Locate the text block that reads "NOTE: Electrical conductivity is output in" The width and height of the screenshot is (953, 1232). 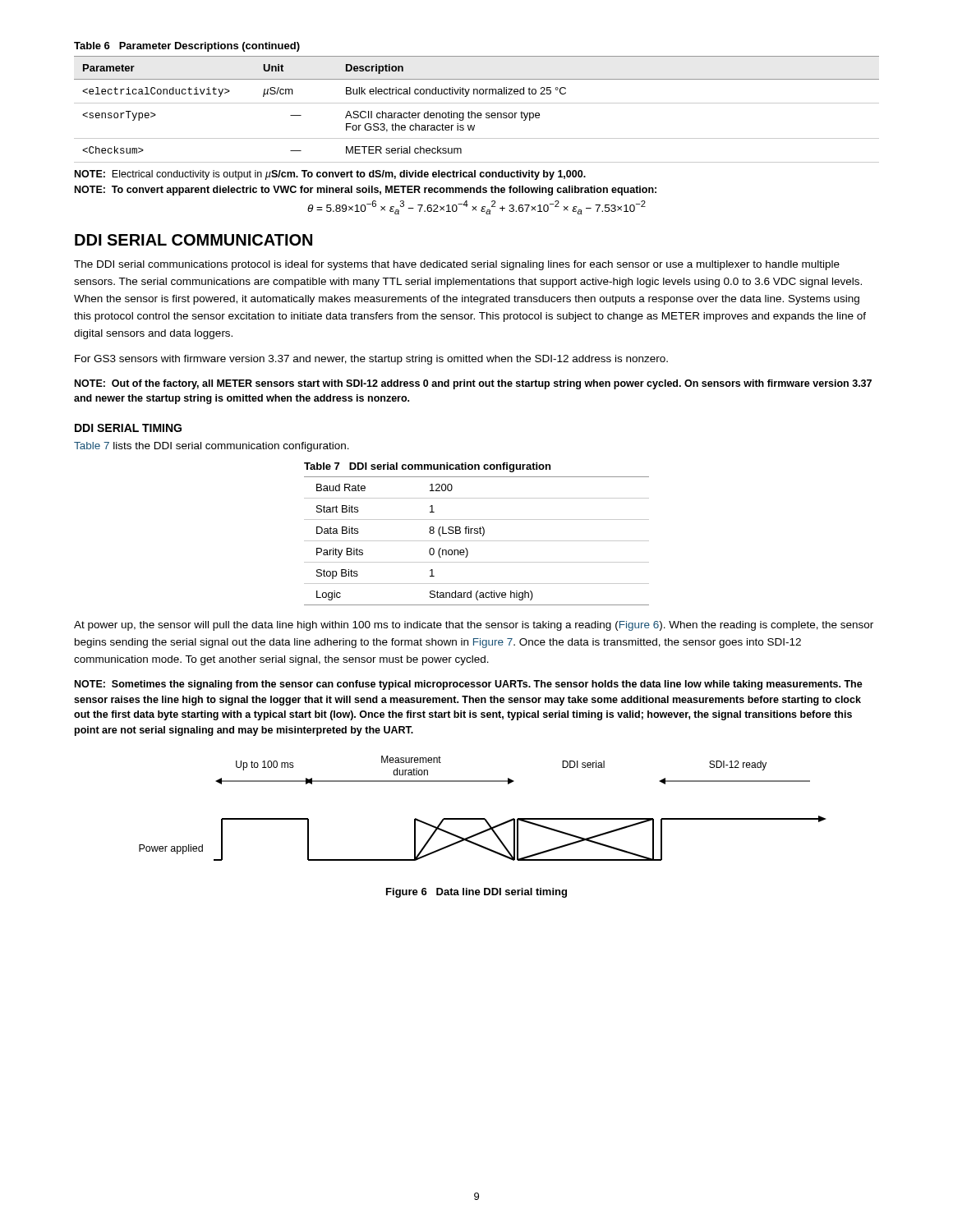click(x=330, y=174)
